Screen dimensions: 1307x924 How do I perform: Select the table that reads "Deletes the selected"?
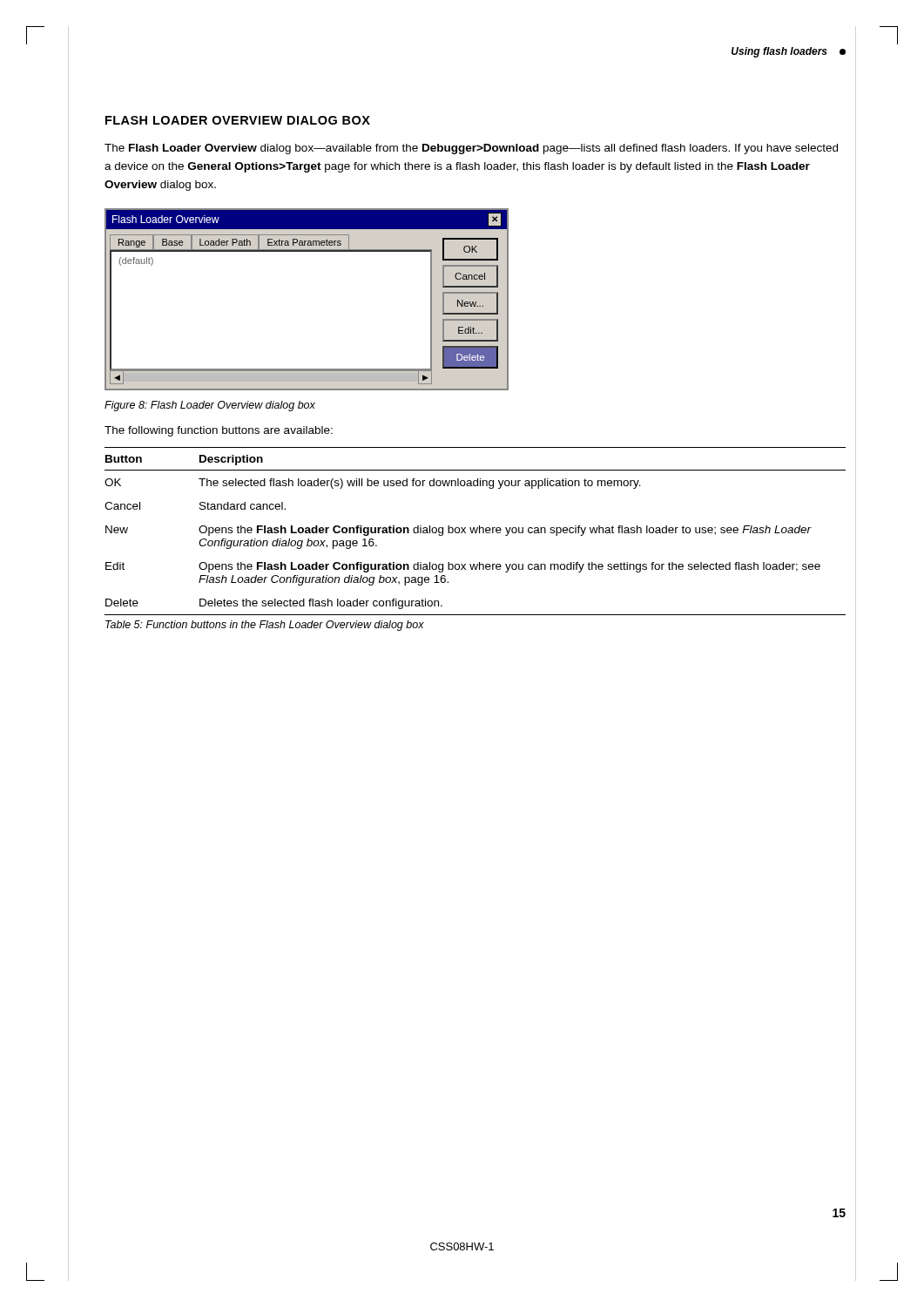(475, 531)
